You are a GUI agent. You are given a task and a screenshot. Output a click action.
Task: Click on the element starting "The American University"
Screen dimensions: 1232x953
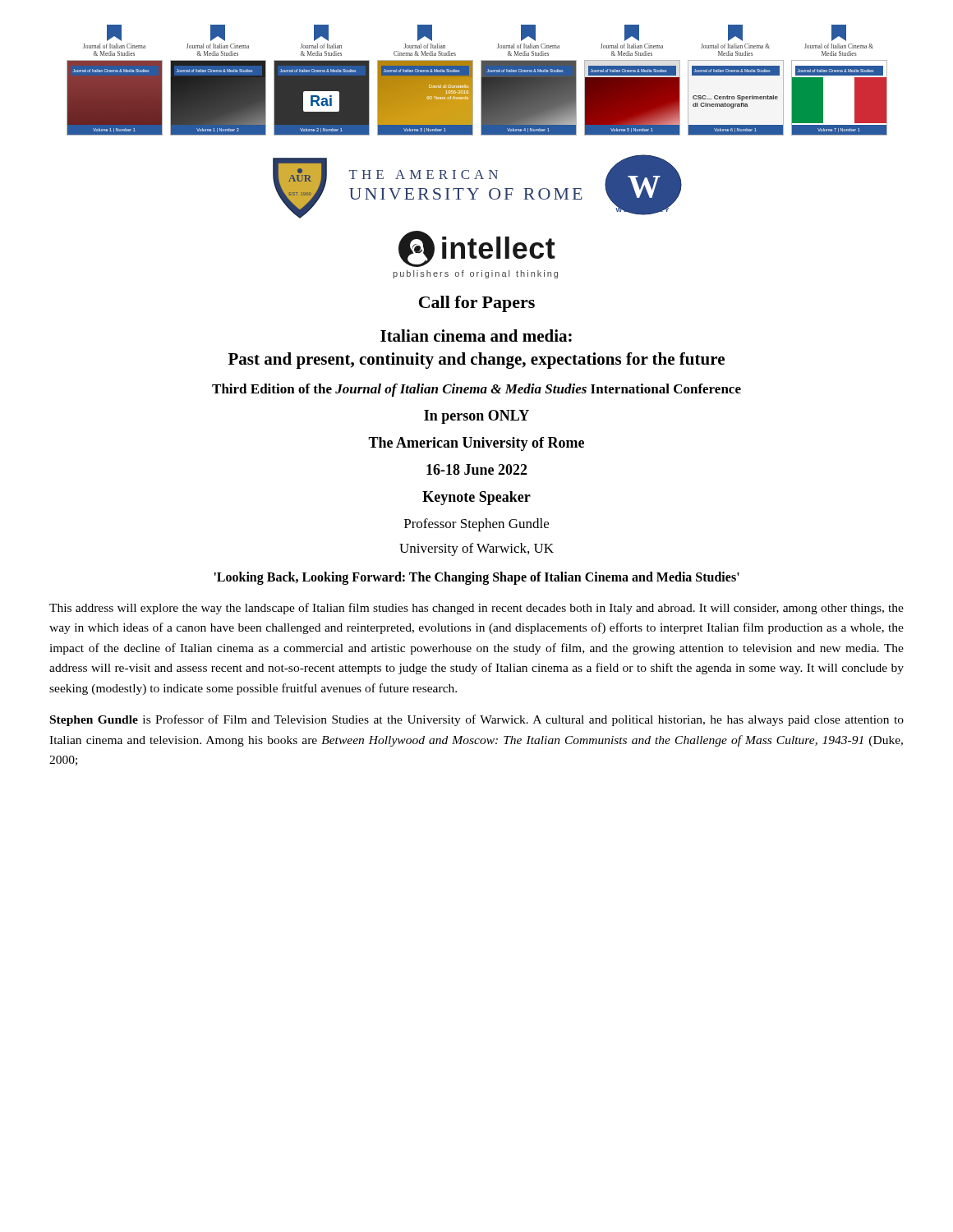pyautogui.click(x=476, y=442)
